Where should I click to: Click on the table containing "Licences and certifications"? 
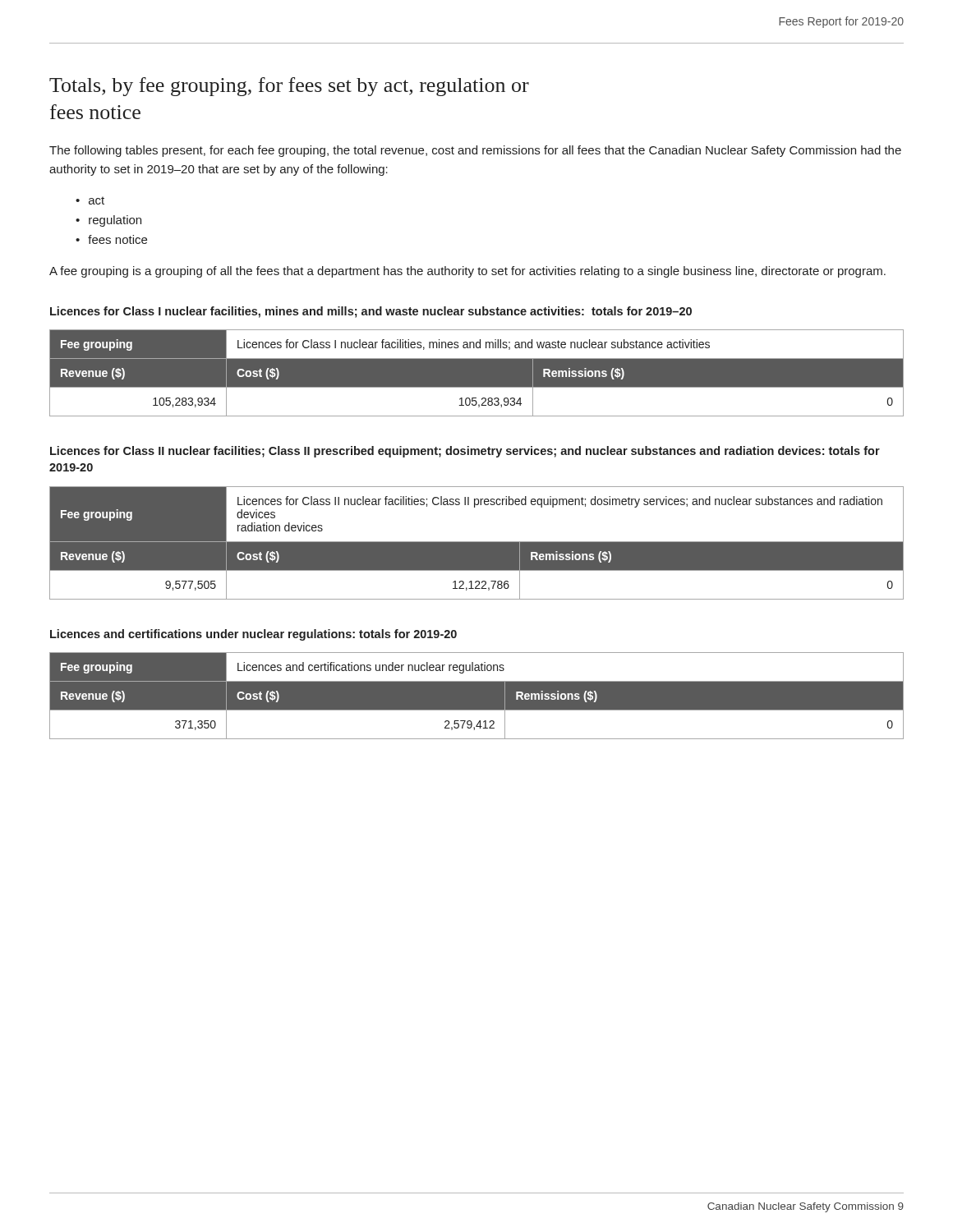click(476, 696)
